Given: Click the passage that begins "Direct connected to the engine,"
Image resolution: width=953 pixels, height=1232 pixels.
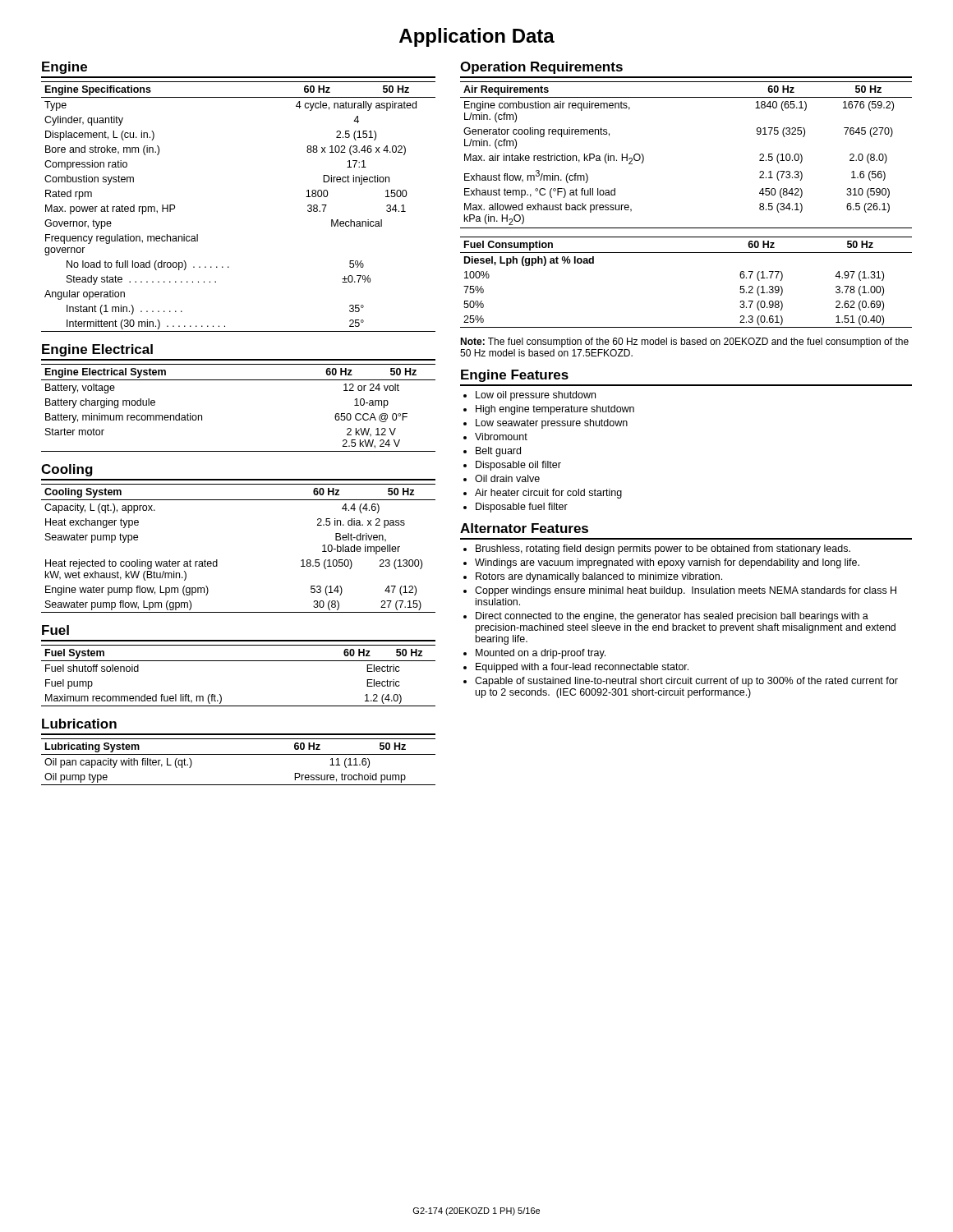Looking at the screenshot, I should 685,628.
